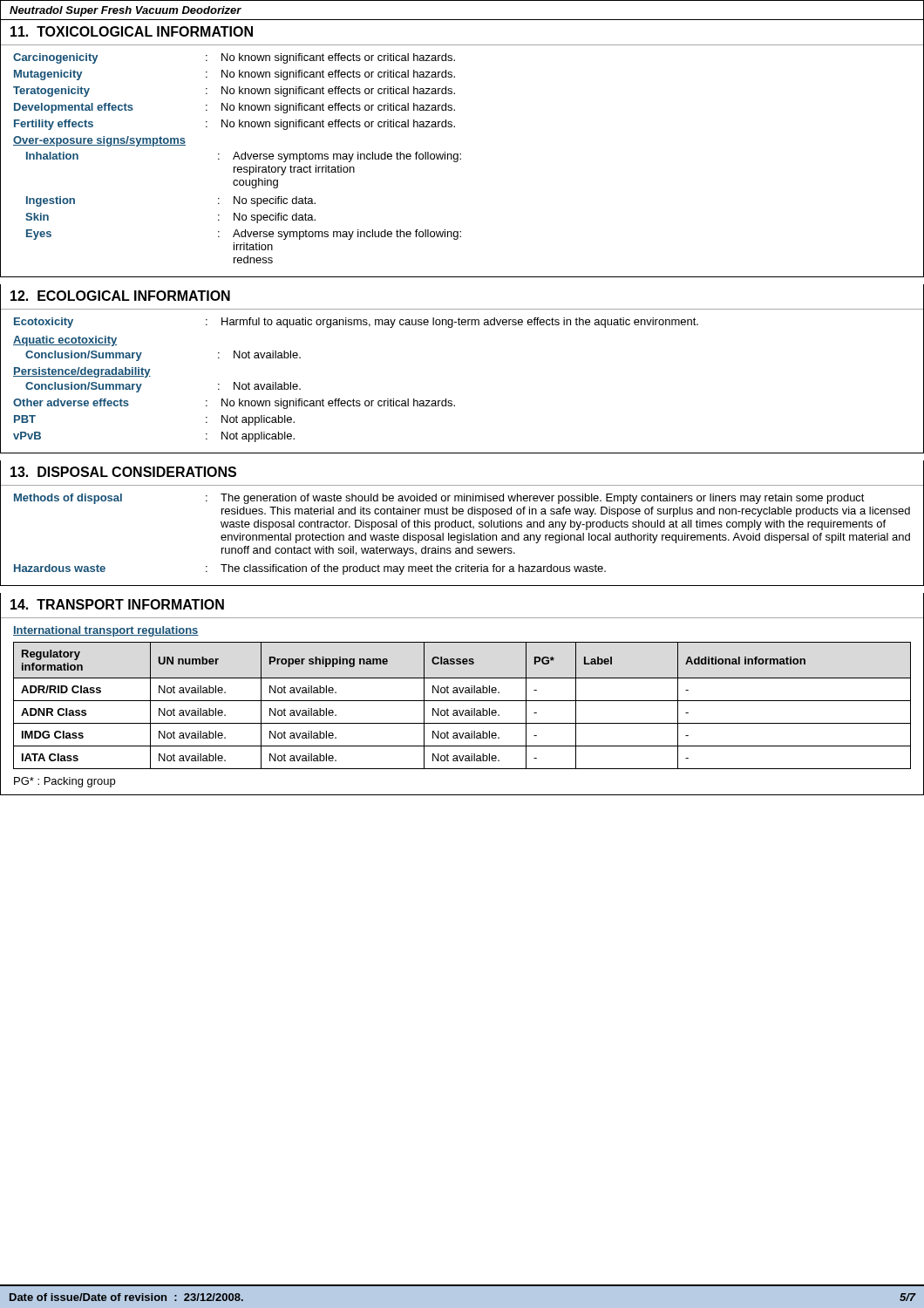Click the section header that begins "14. TRANSPORT INFORMATION International transport"
The image size is (924, 1308).
[x=462, y=694]
